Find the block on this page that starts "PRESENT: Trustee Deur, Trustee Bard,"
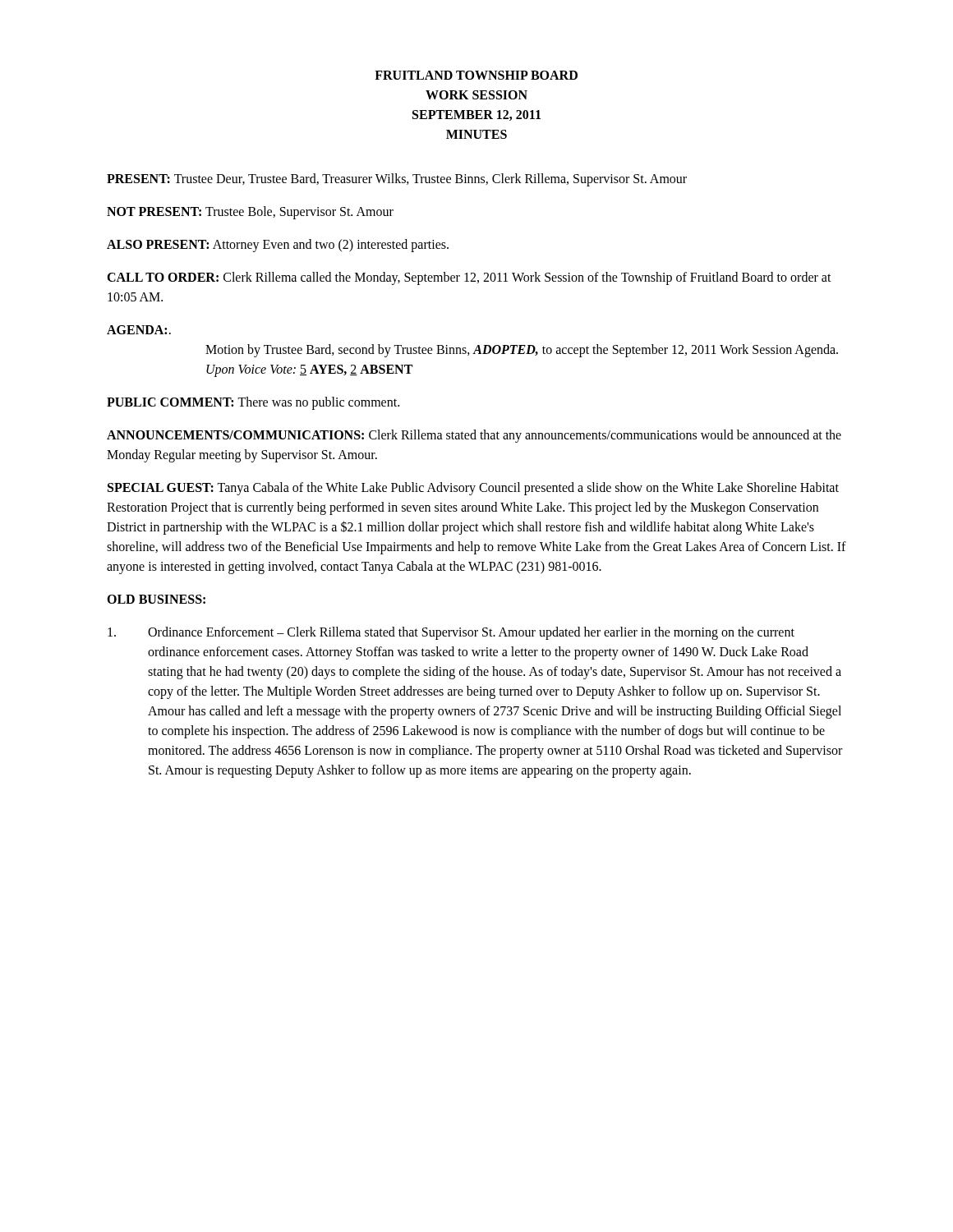The image size is (953, 1232). pos(476,179)
